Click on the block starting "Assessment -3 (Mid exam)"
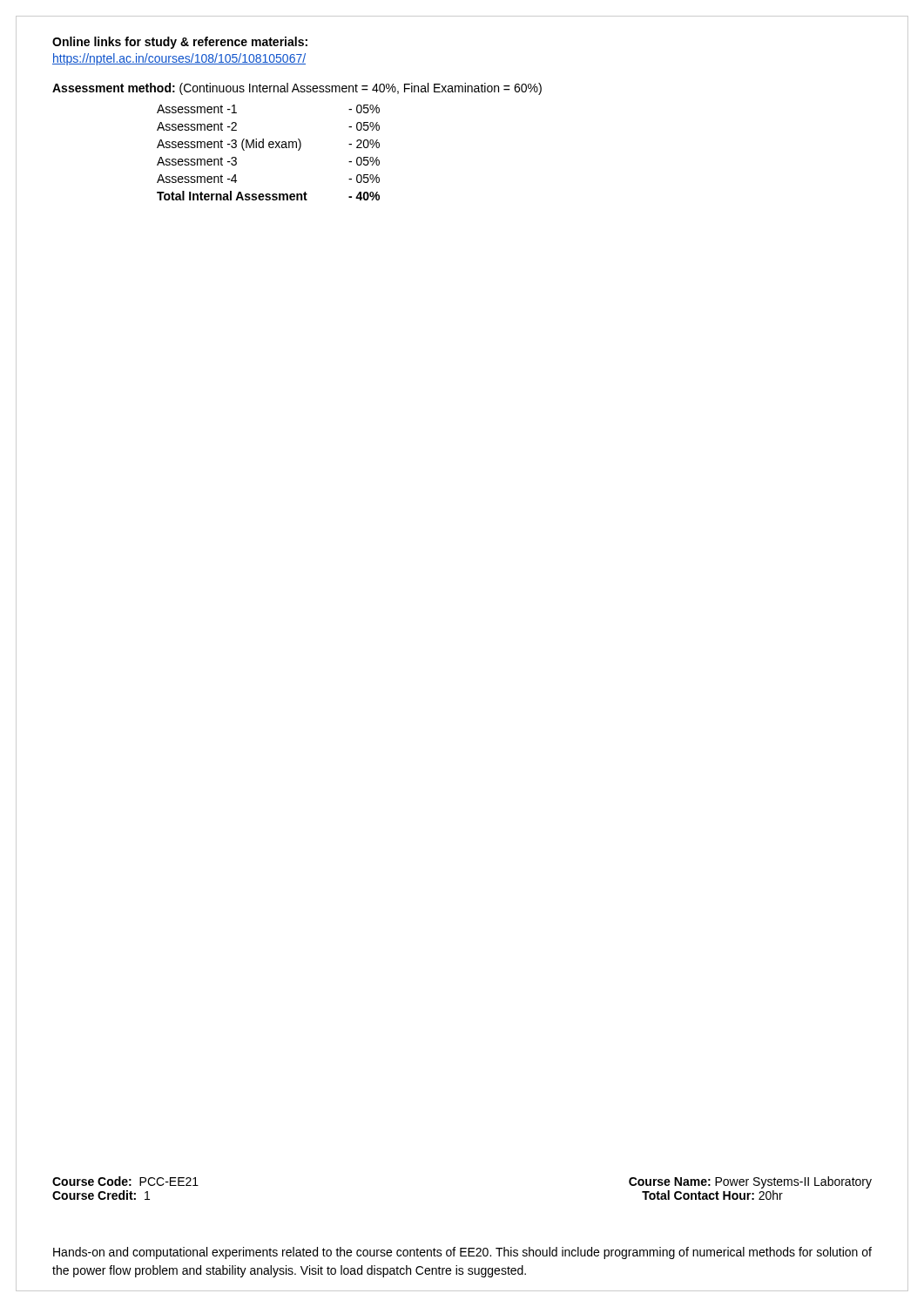This screenshot has width=924, height=1307. pos(287,144)
